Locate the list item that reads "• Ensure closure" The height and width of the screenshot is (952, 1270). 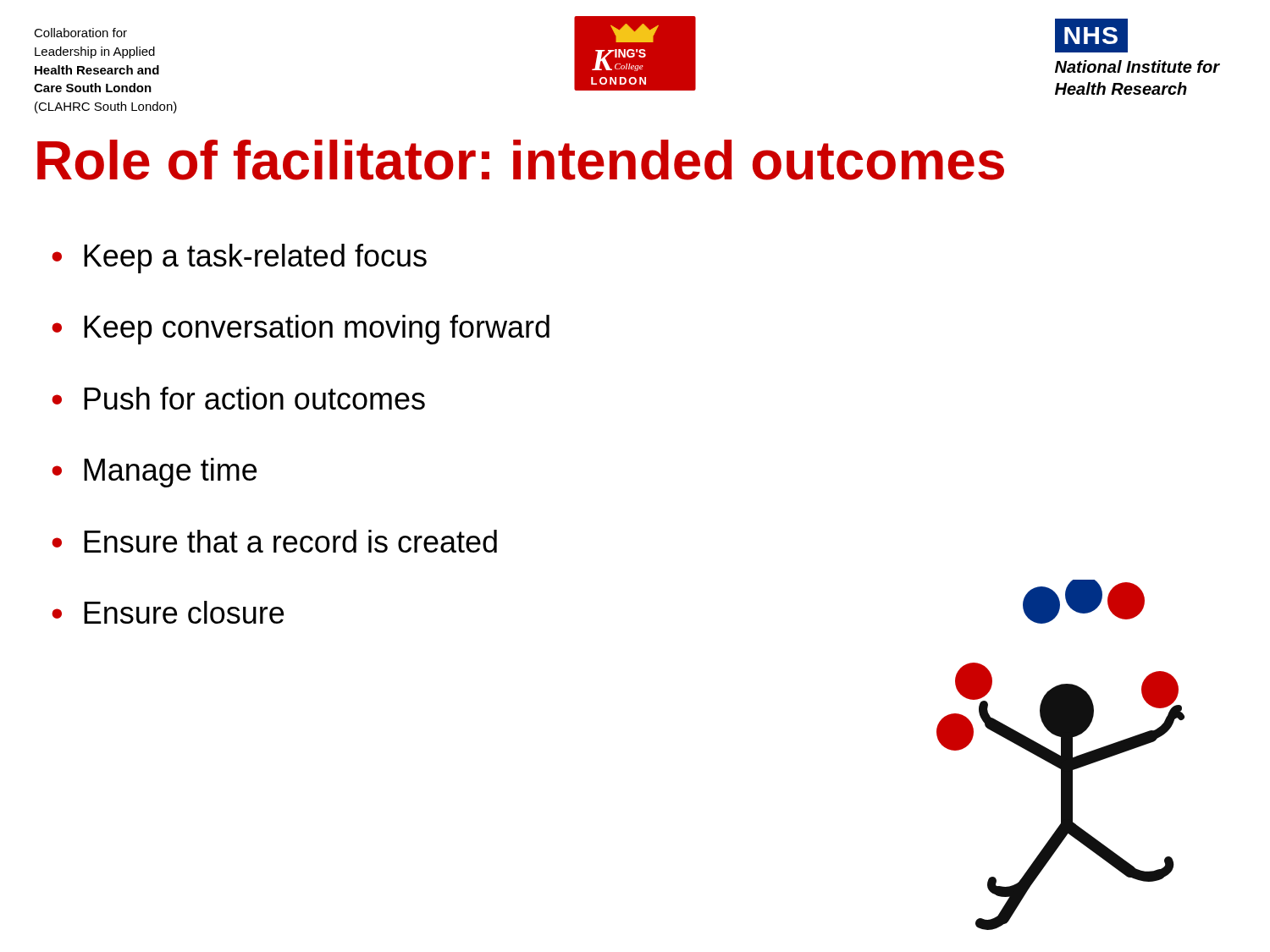click(168, 615)
